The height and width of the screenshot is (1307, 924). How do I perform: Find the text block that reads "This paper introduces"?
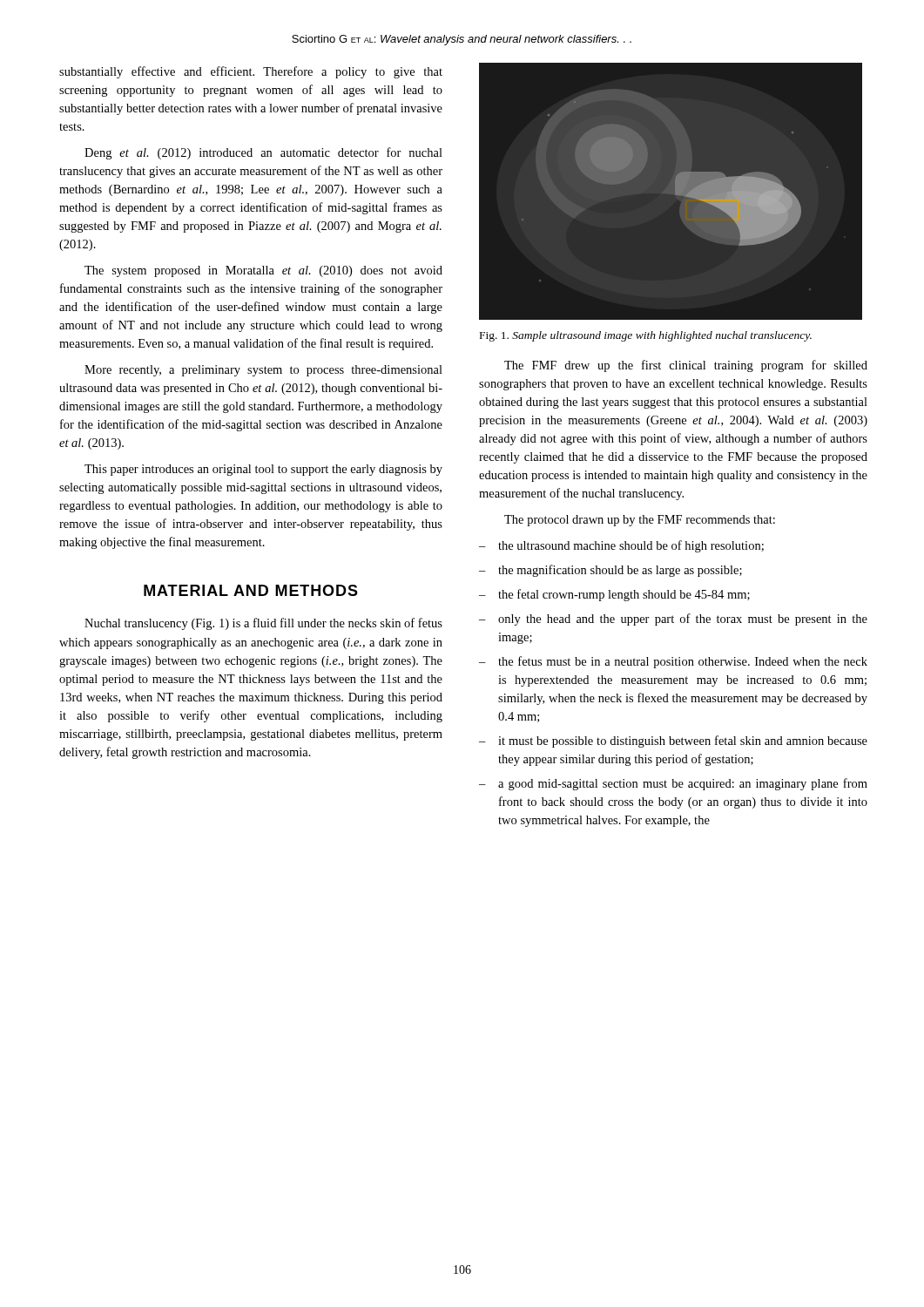click(251, 506)
